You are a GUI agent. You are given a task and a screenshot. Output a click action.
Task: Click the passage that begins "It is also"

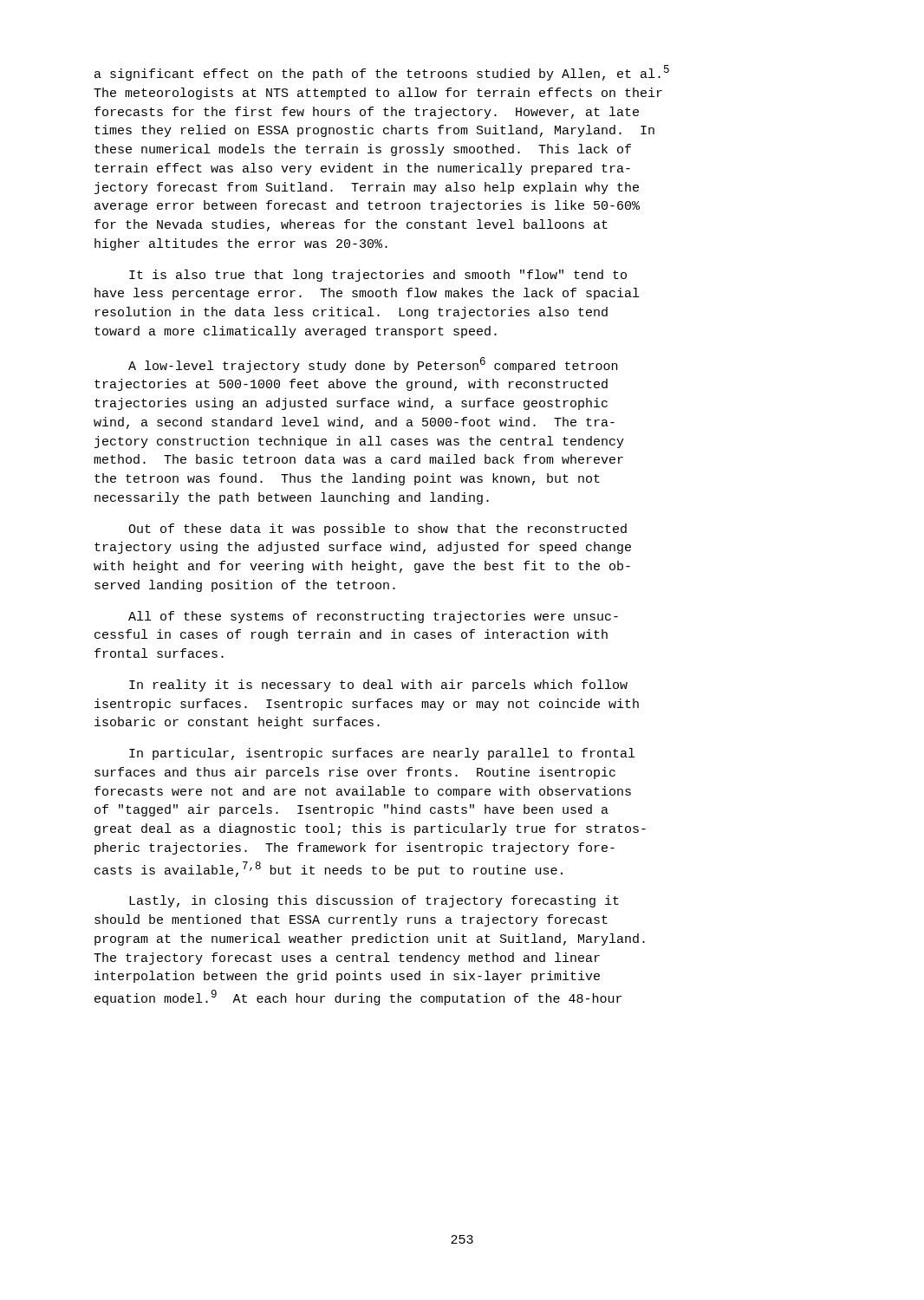click(367, 304)
